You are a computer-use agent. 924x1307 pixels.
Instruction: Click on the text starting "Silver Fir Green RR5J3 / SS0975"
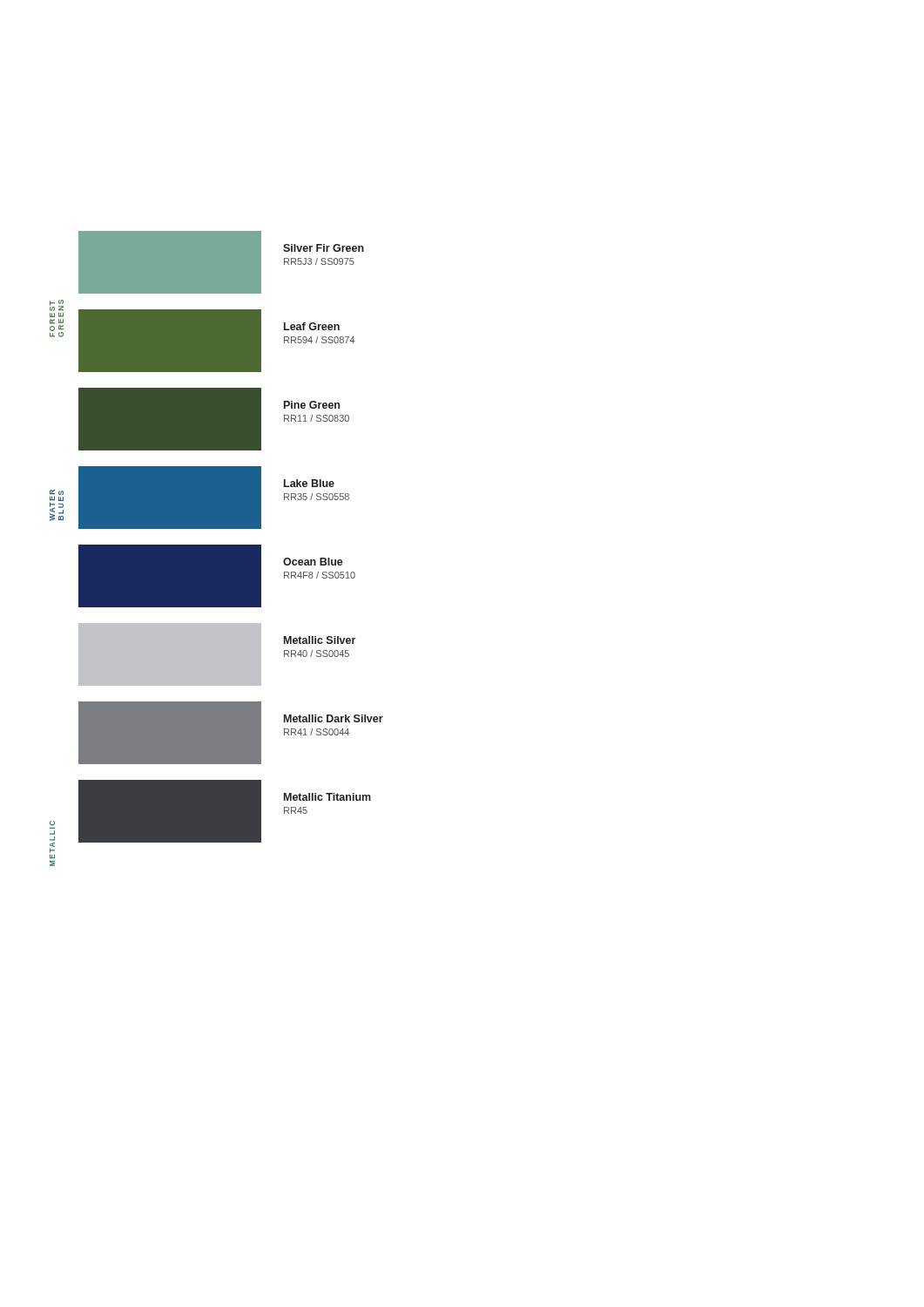point(324,254)
